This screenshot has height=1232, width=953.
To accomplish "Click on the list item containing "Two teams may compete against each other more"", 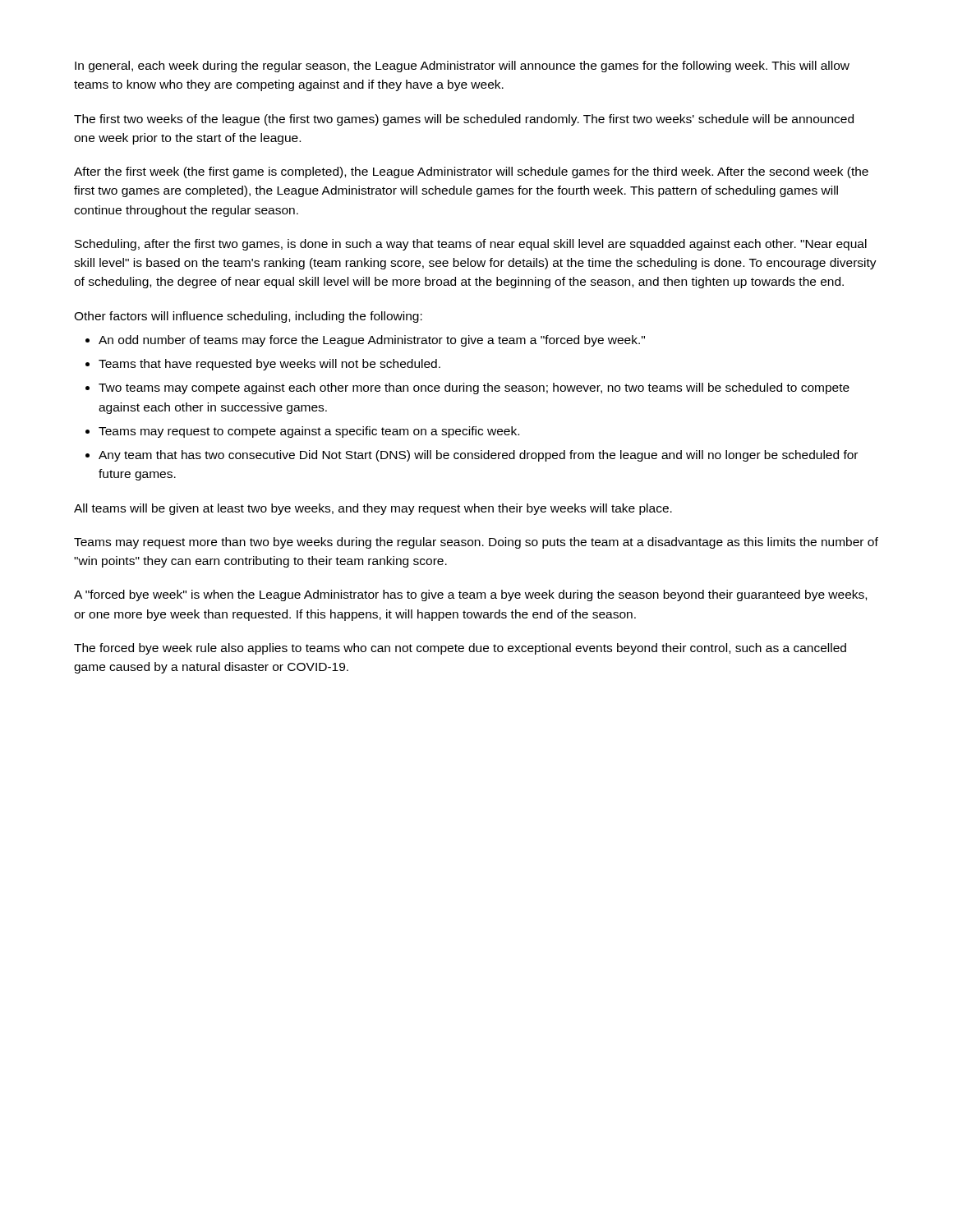I will click(x=474, y=397).
